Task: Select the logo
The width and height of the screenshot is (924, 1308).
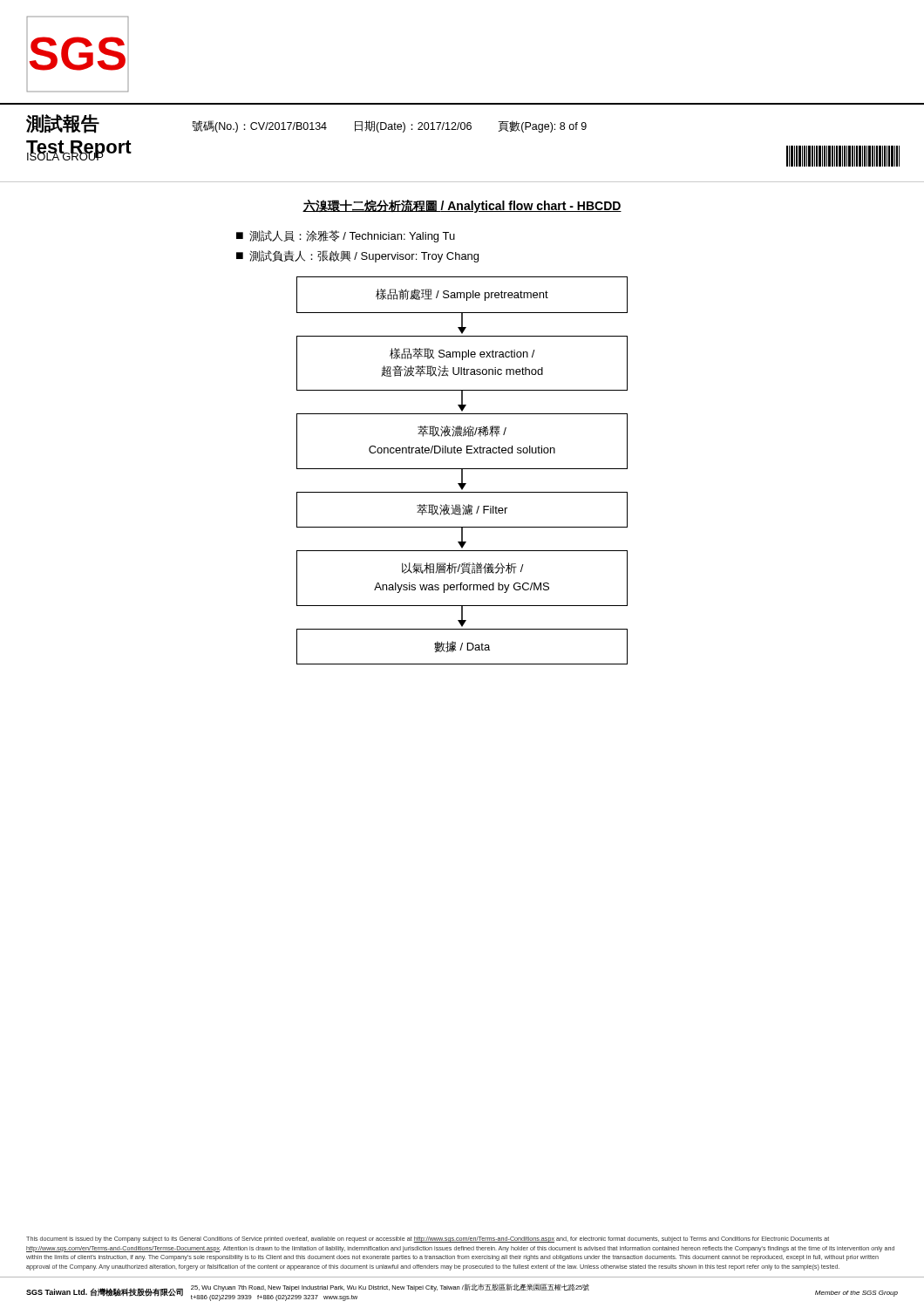Action: [78, 54]
